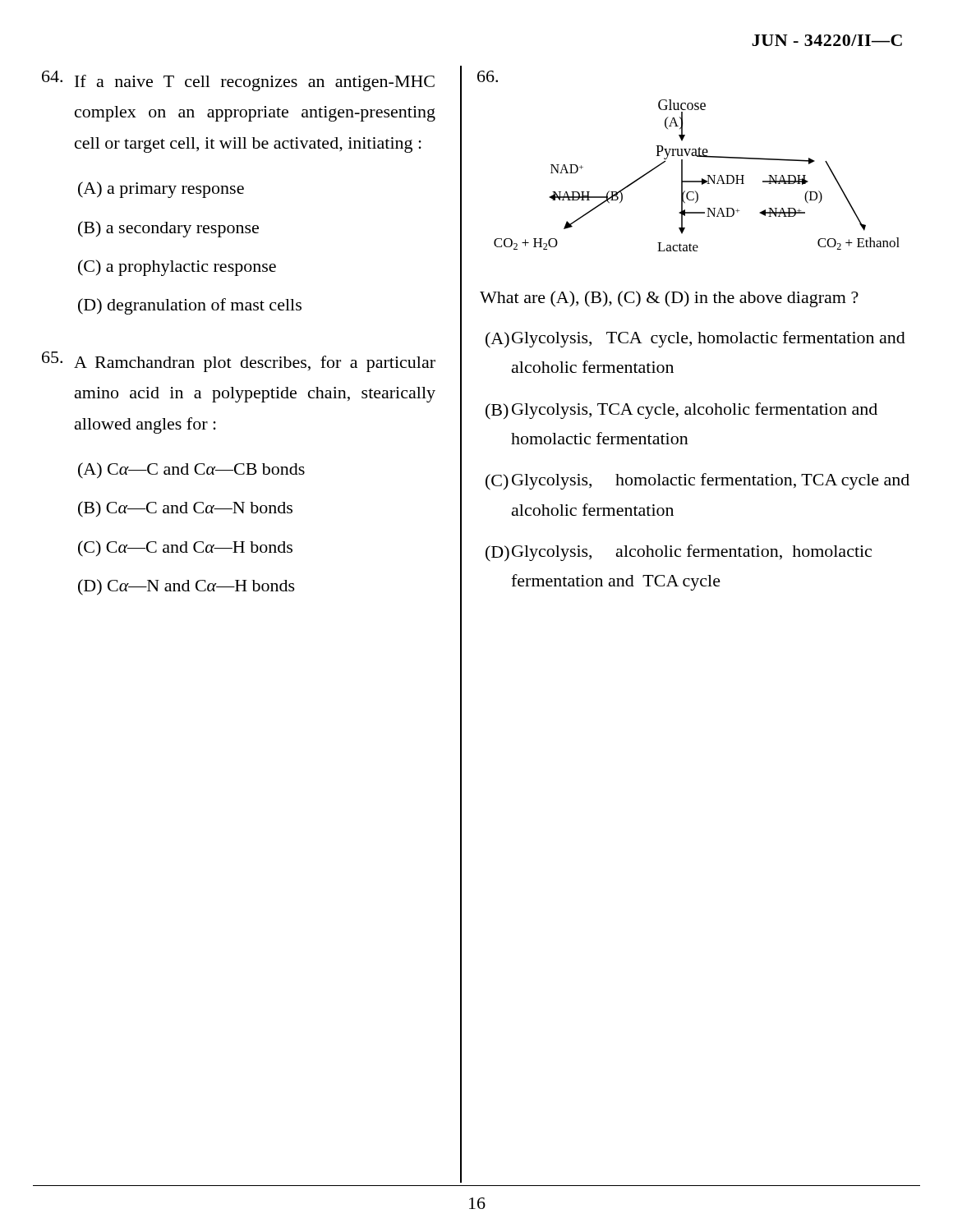
Task: Navigate to the element starting "(D) Cα—N and Cα—H bonds"
Action: (x=186, y=585)
